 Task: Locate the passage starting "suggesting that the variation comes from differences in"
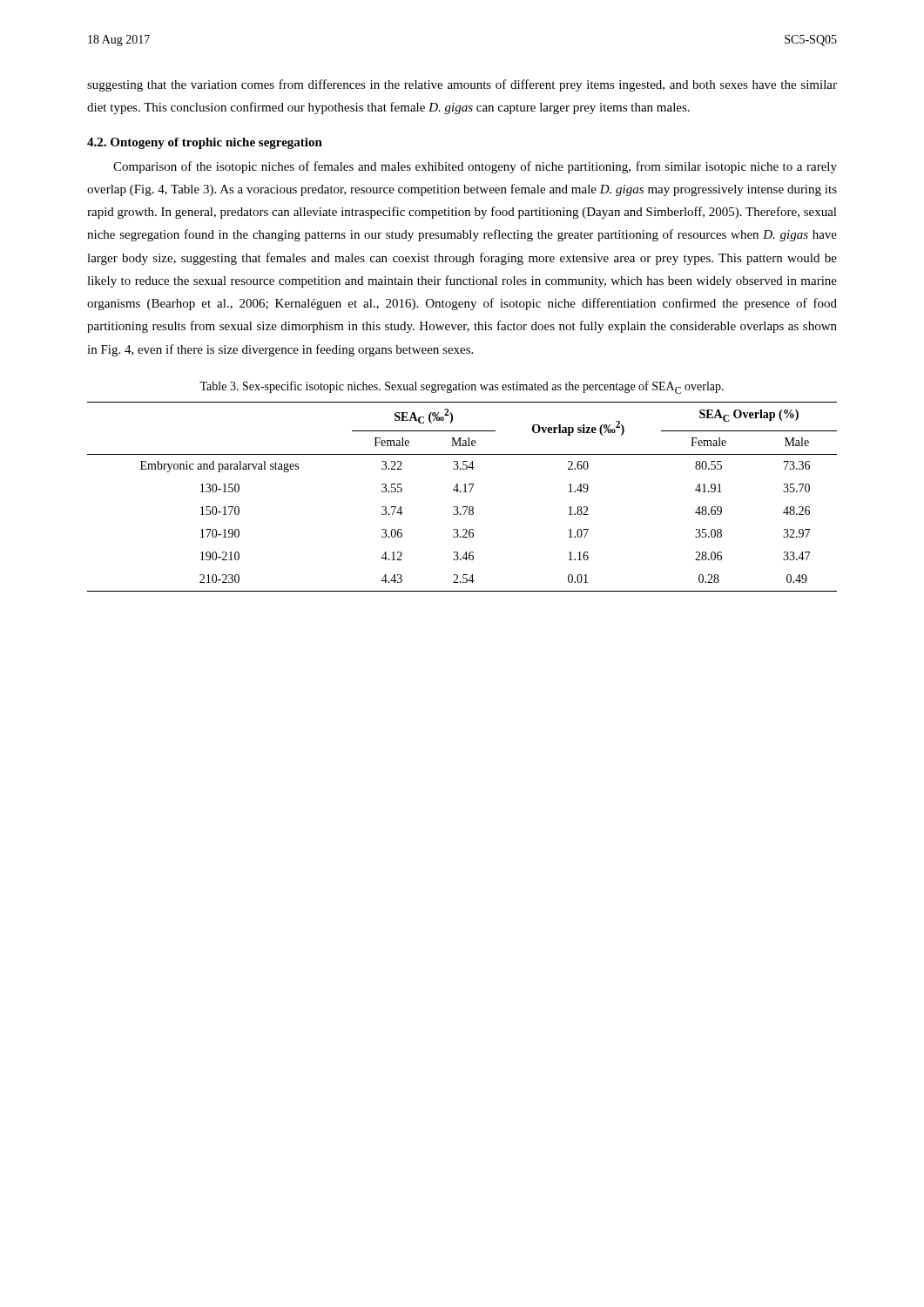coord(462,96)
